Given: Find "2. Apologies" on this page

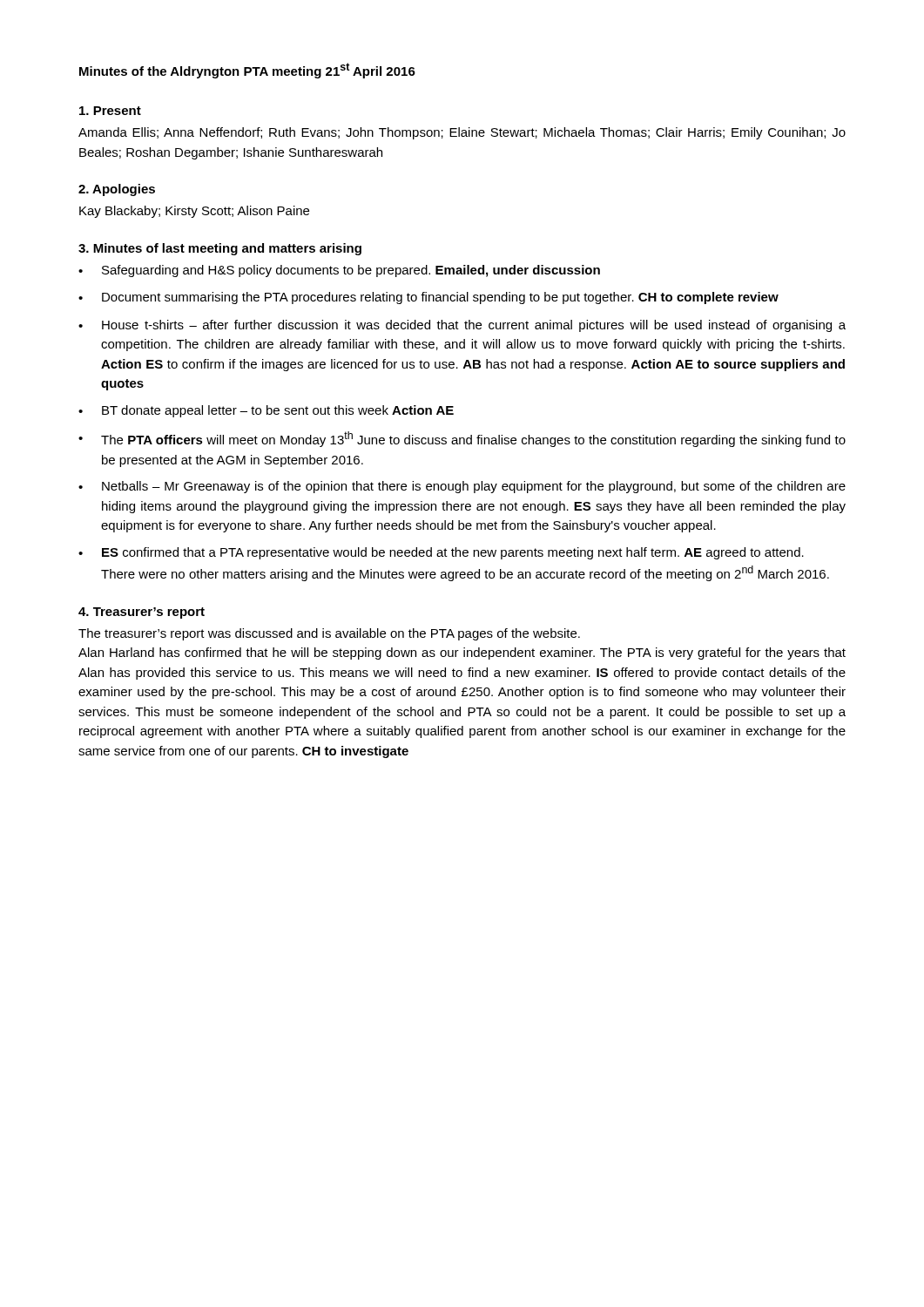Looking at the screenshot, I should point(117,189).
